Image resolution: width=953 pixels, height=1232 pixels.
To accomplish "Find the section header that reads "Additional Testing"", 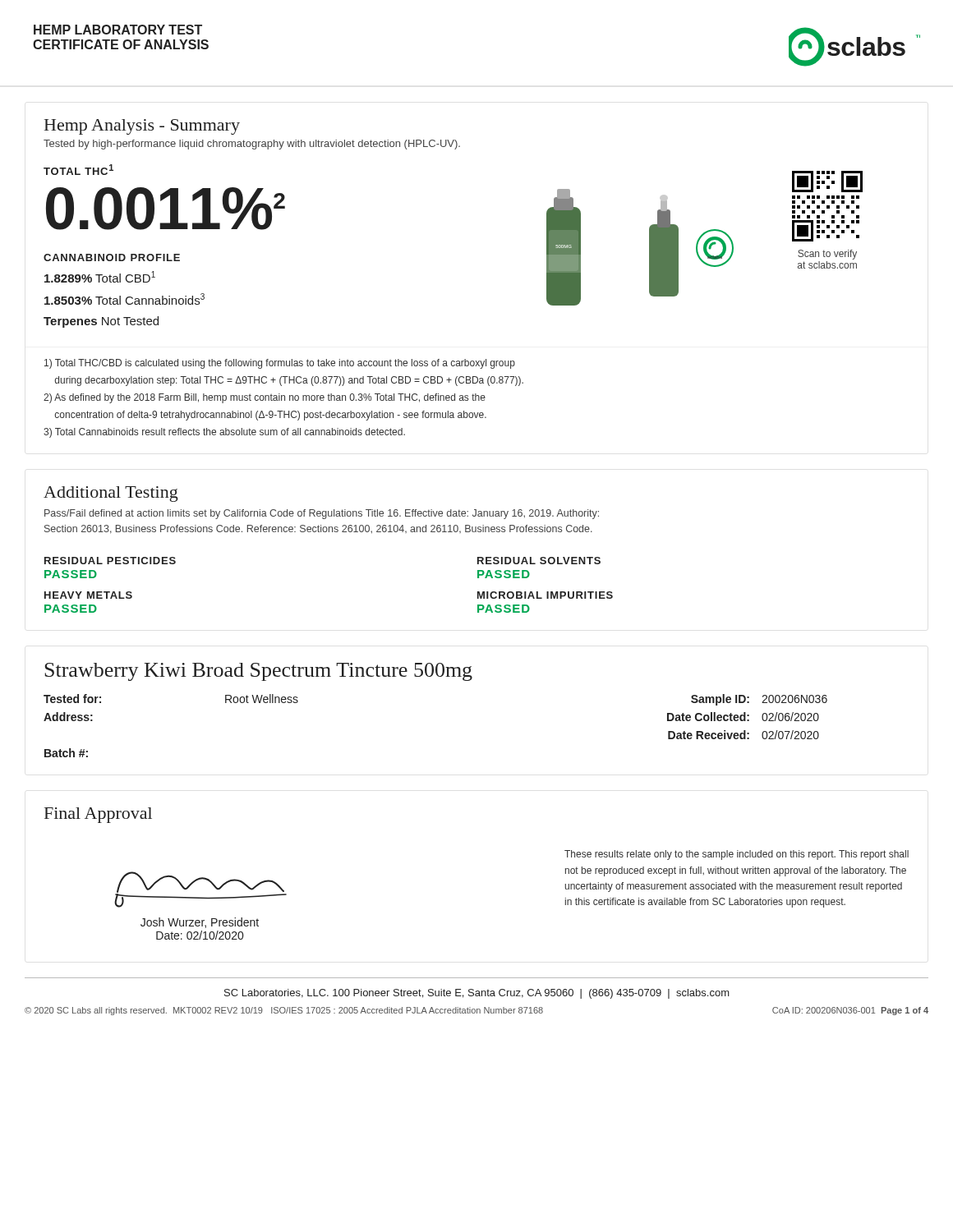I will (x=111, y=491).
